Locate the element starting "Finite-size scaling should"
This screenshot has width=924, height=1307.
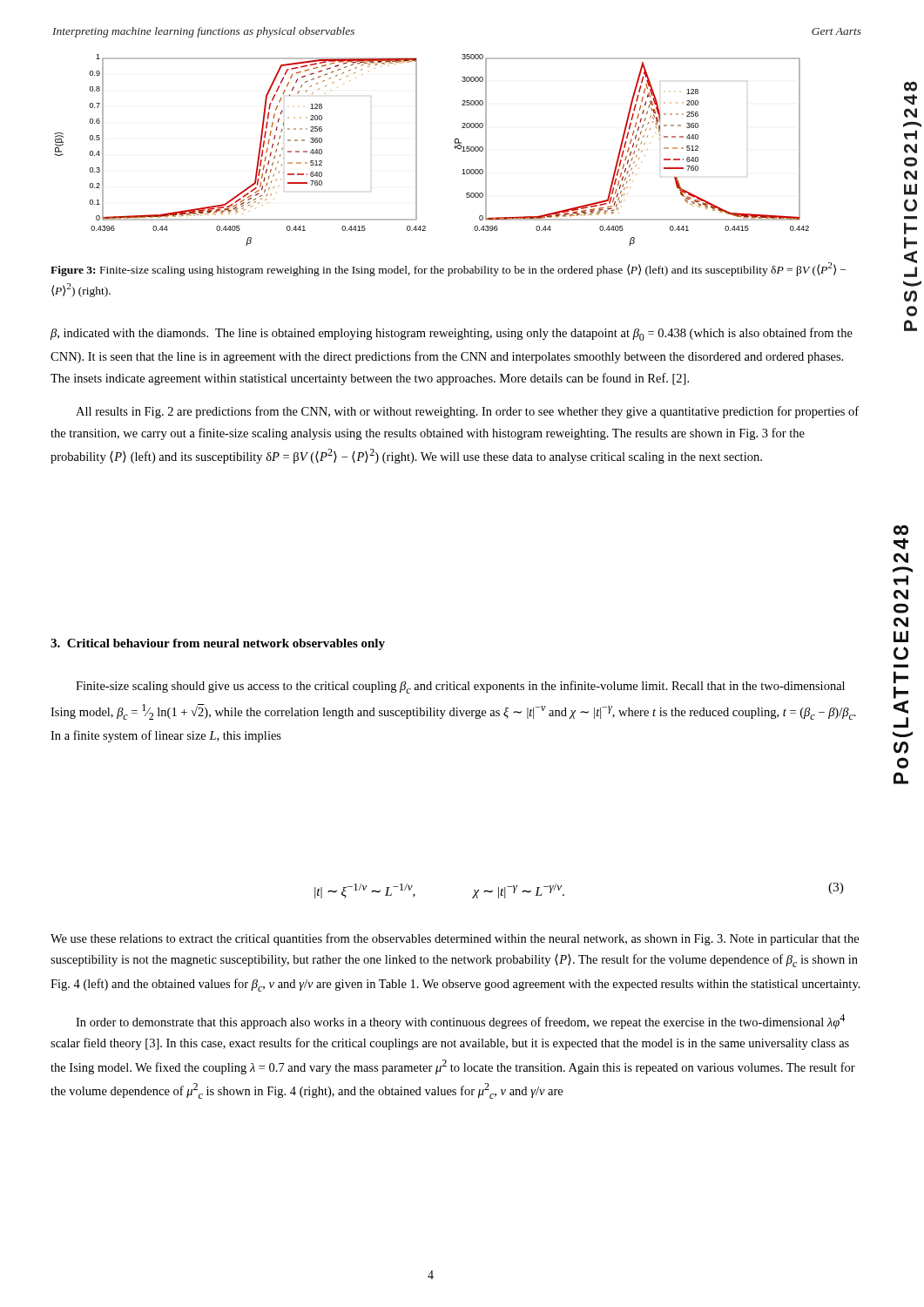[456, 711]
